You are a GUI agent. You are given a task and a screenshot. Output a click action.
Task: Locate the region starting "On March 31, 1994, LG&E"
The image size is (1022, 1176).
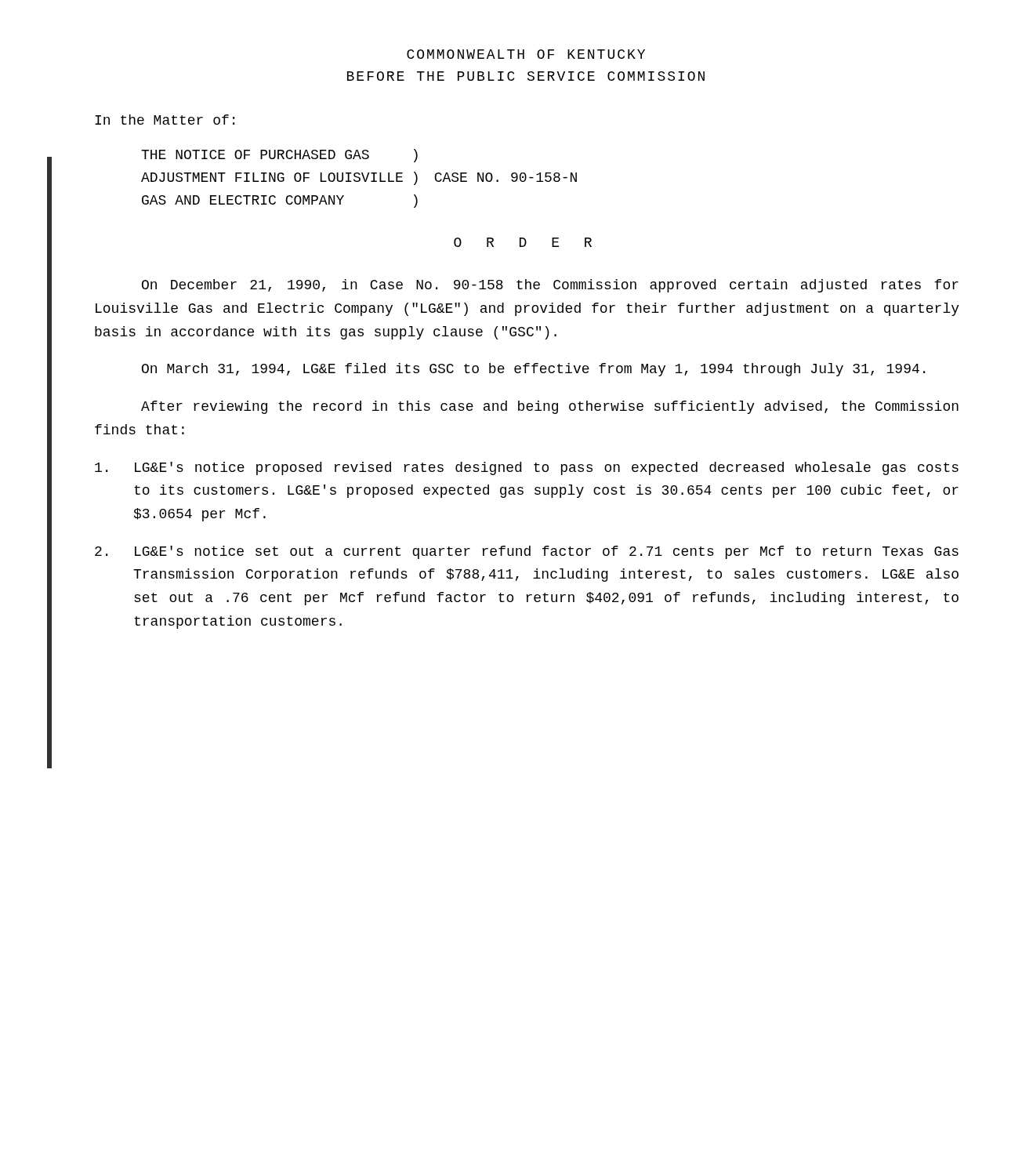click(535, 370)
